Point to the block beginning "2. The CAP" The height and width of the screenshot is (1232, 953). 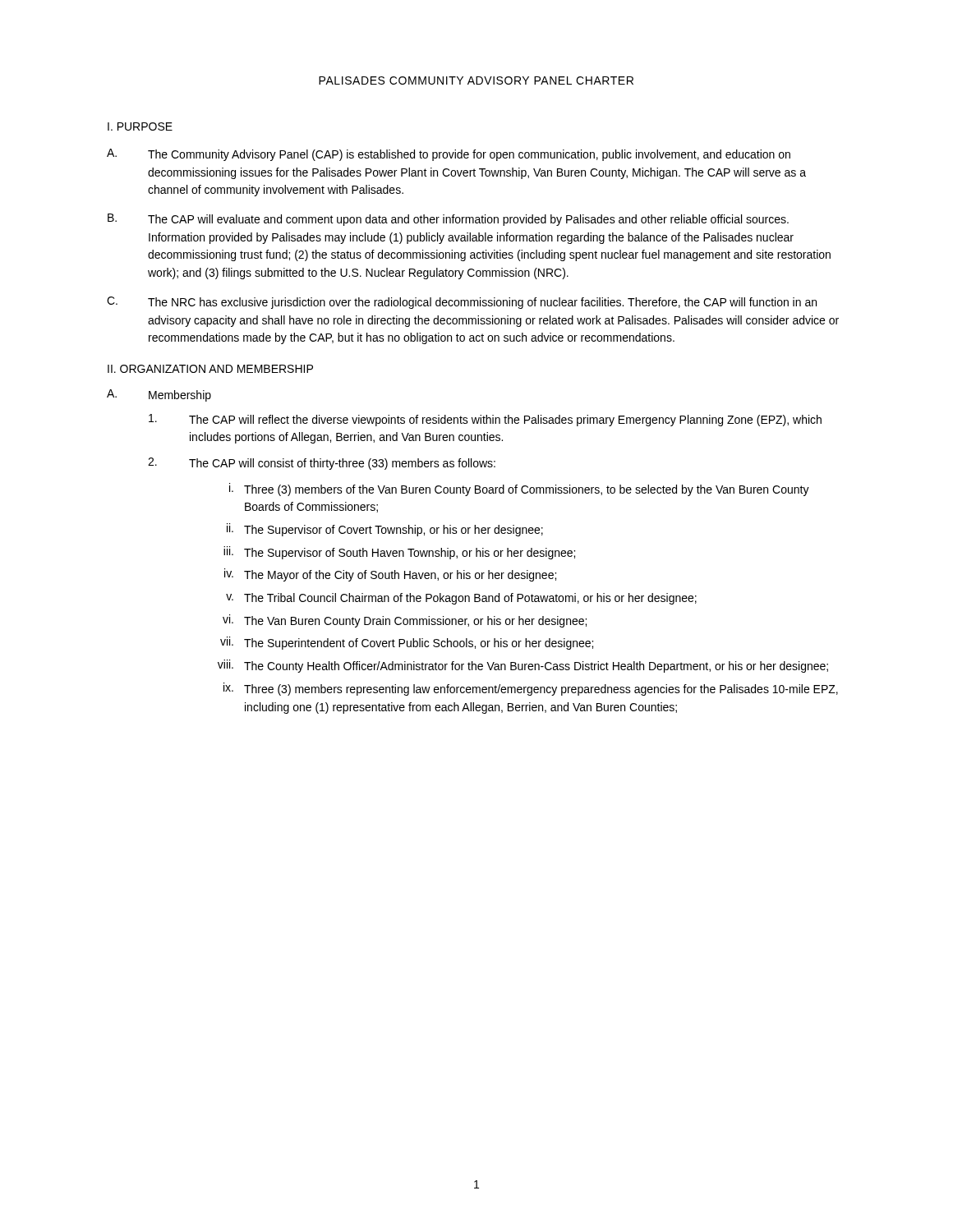(497, 464)
